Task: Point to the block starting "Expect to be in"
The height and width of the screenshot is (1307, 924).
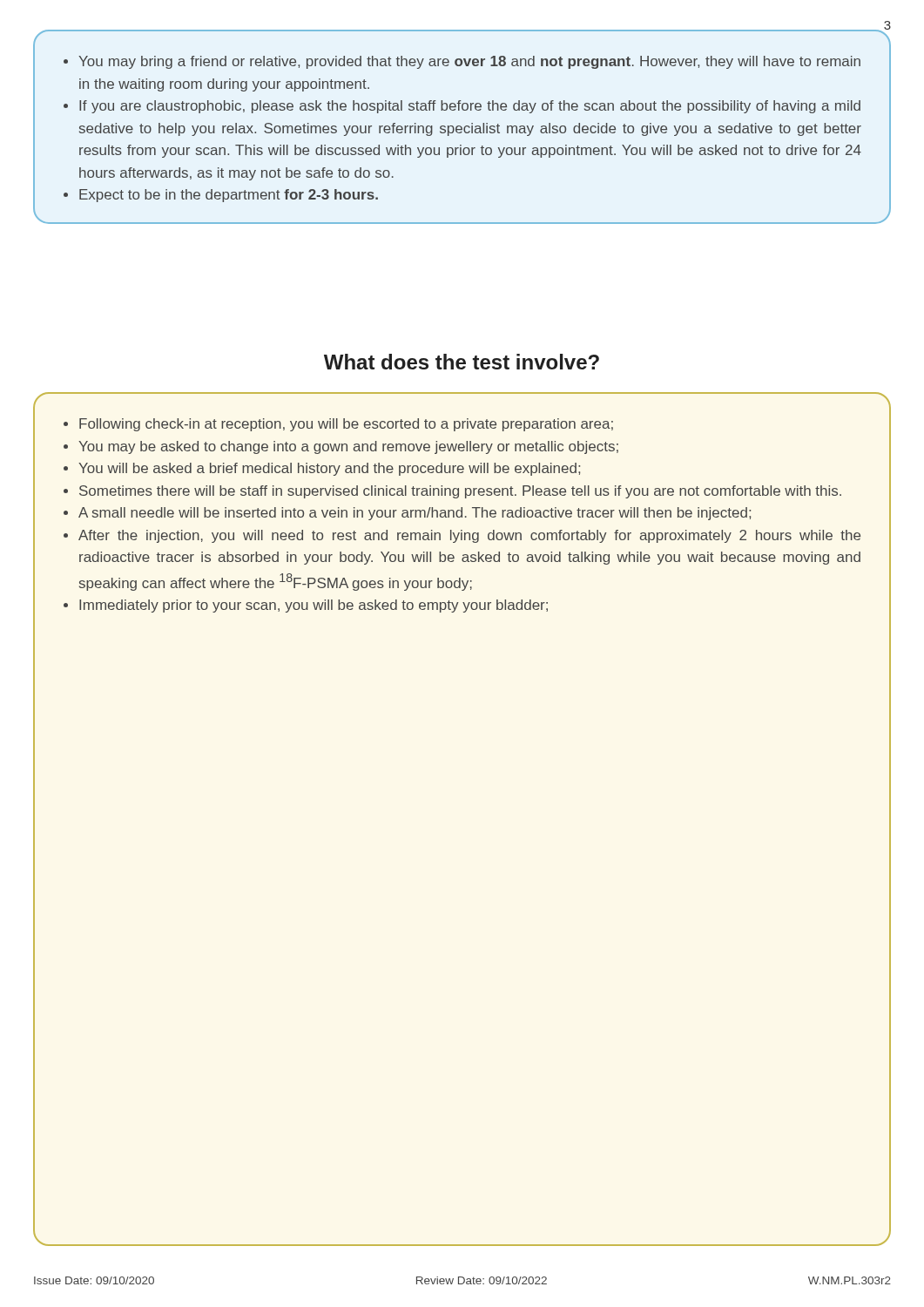Action: pos(229,196)
